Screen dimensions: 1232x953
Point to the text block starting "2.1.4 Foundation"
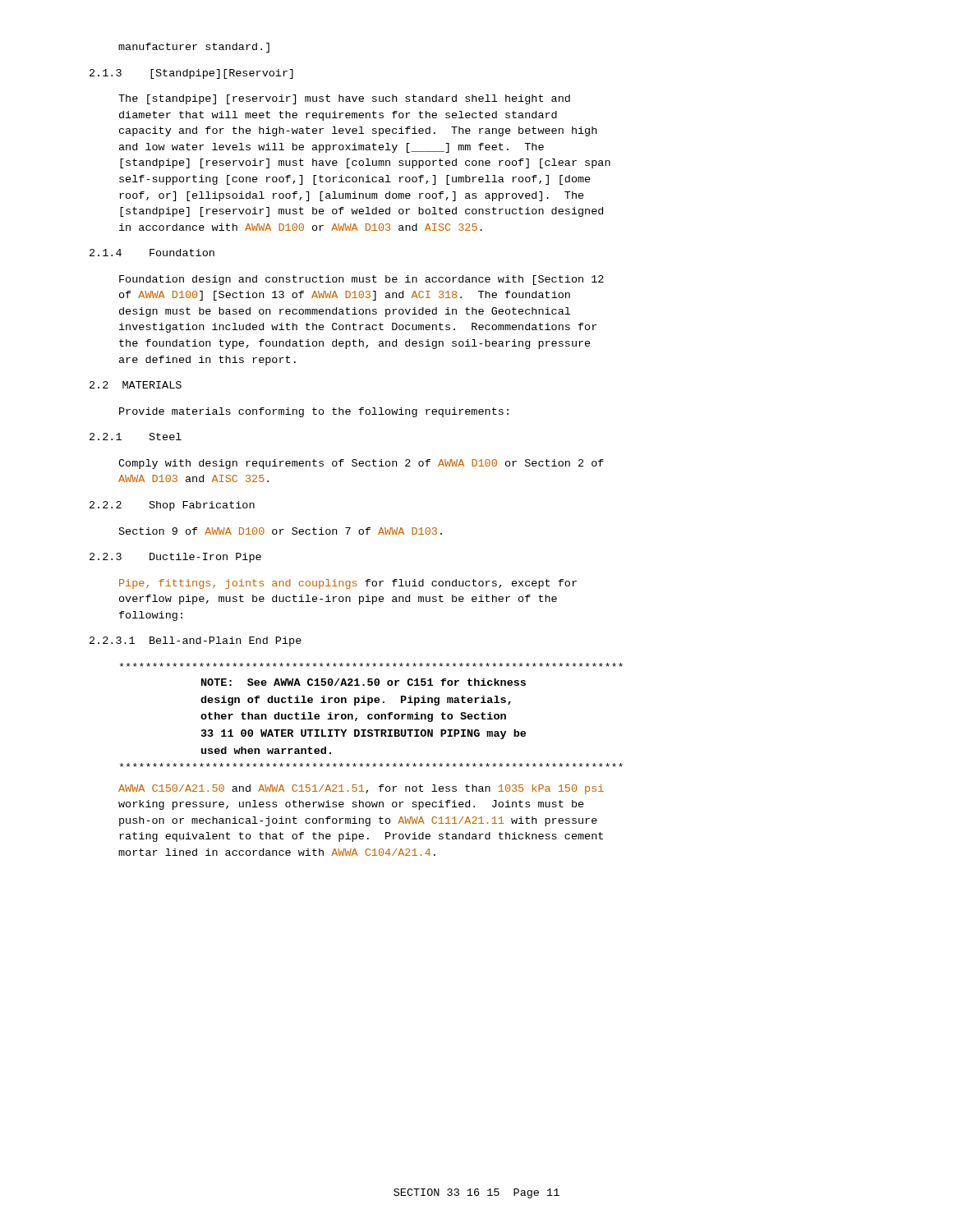[x=152, y=254]
